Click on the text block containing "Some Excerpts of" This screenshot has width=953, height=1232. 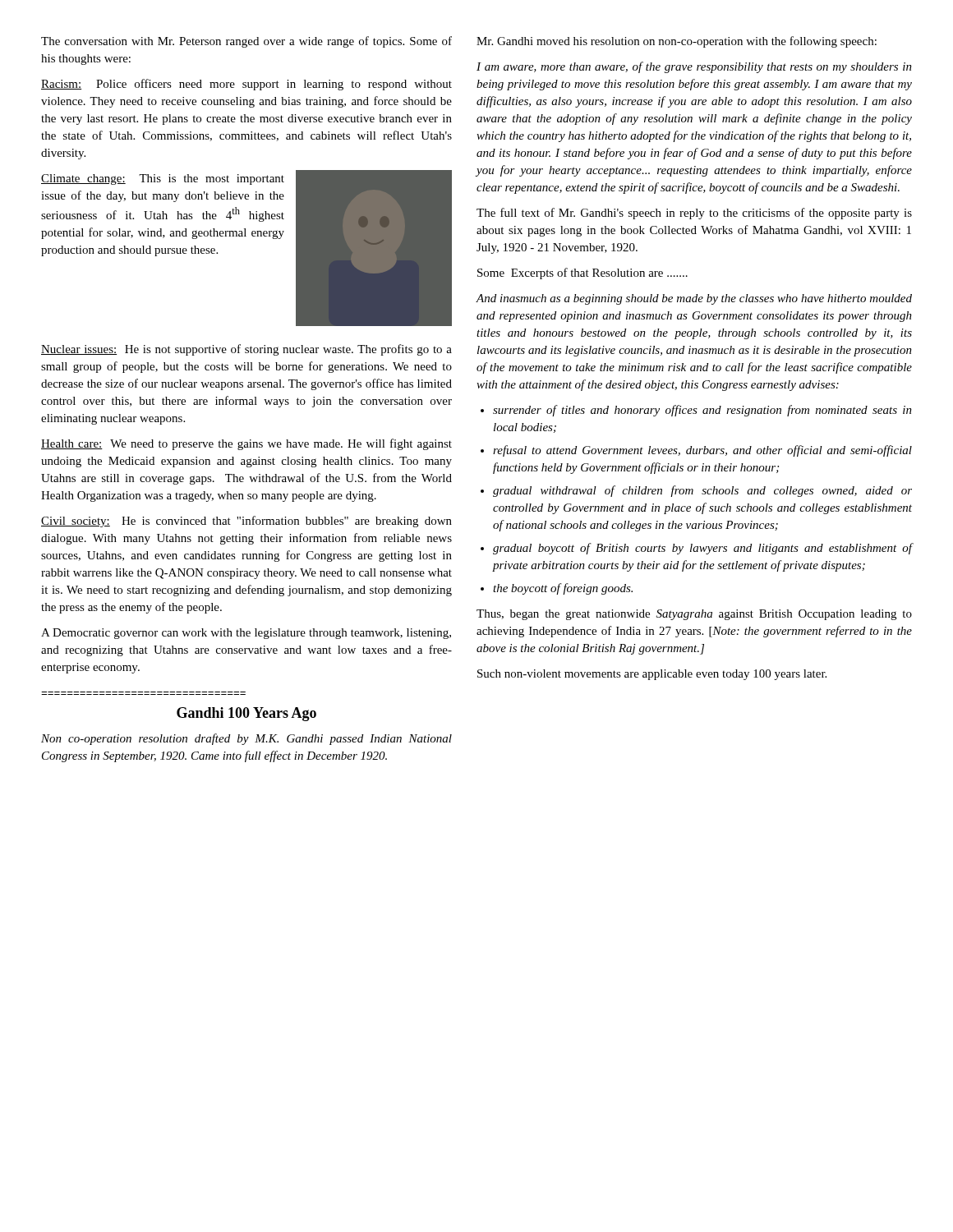pos(694,273)
